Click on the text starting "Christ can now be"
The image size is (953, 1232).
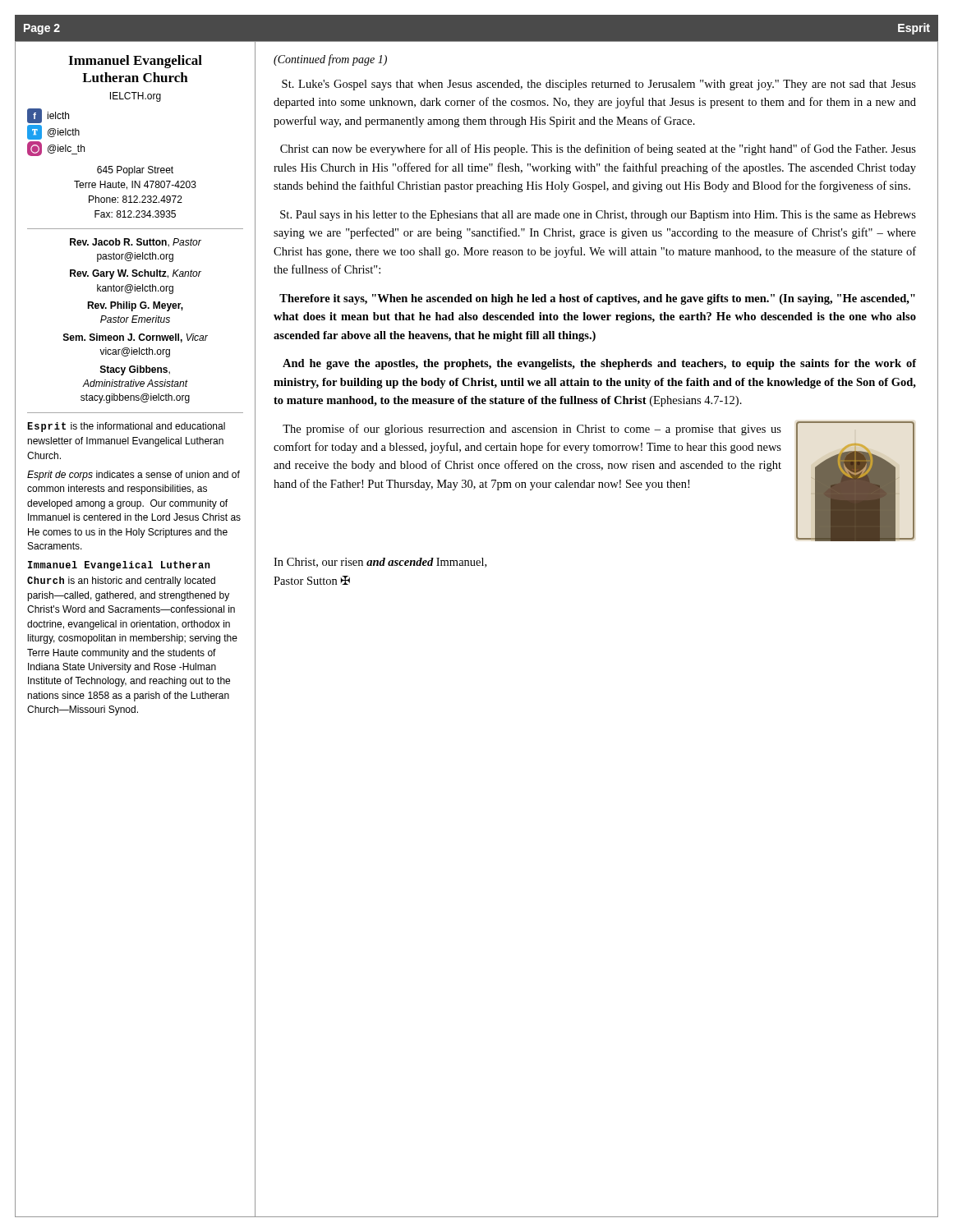(595, 167)
